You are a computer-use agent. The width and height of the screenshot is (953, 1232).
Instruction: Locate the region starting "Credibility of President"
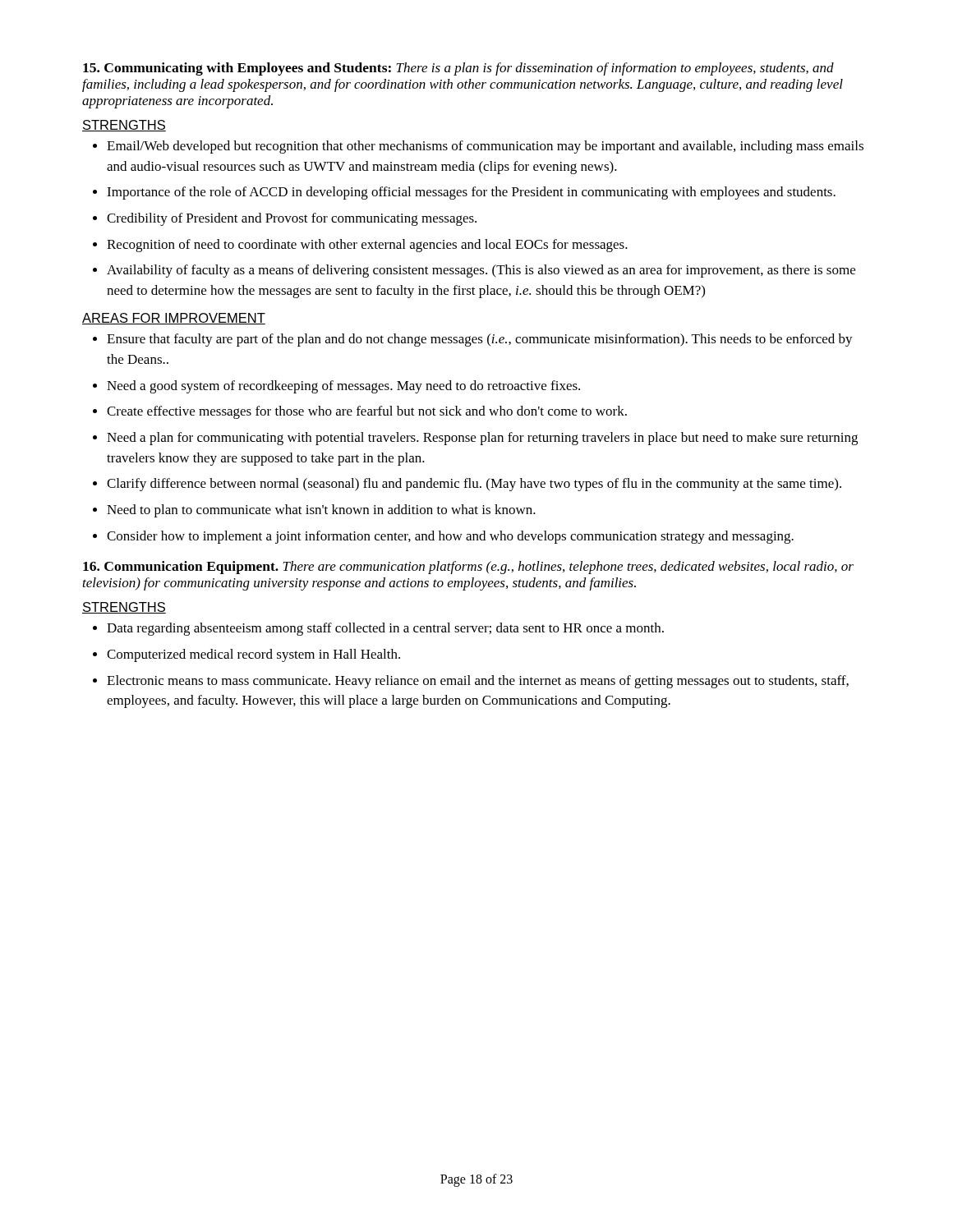[292, 218]
